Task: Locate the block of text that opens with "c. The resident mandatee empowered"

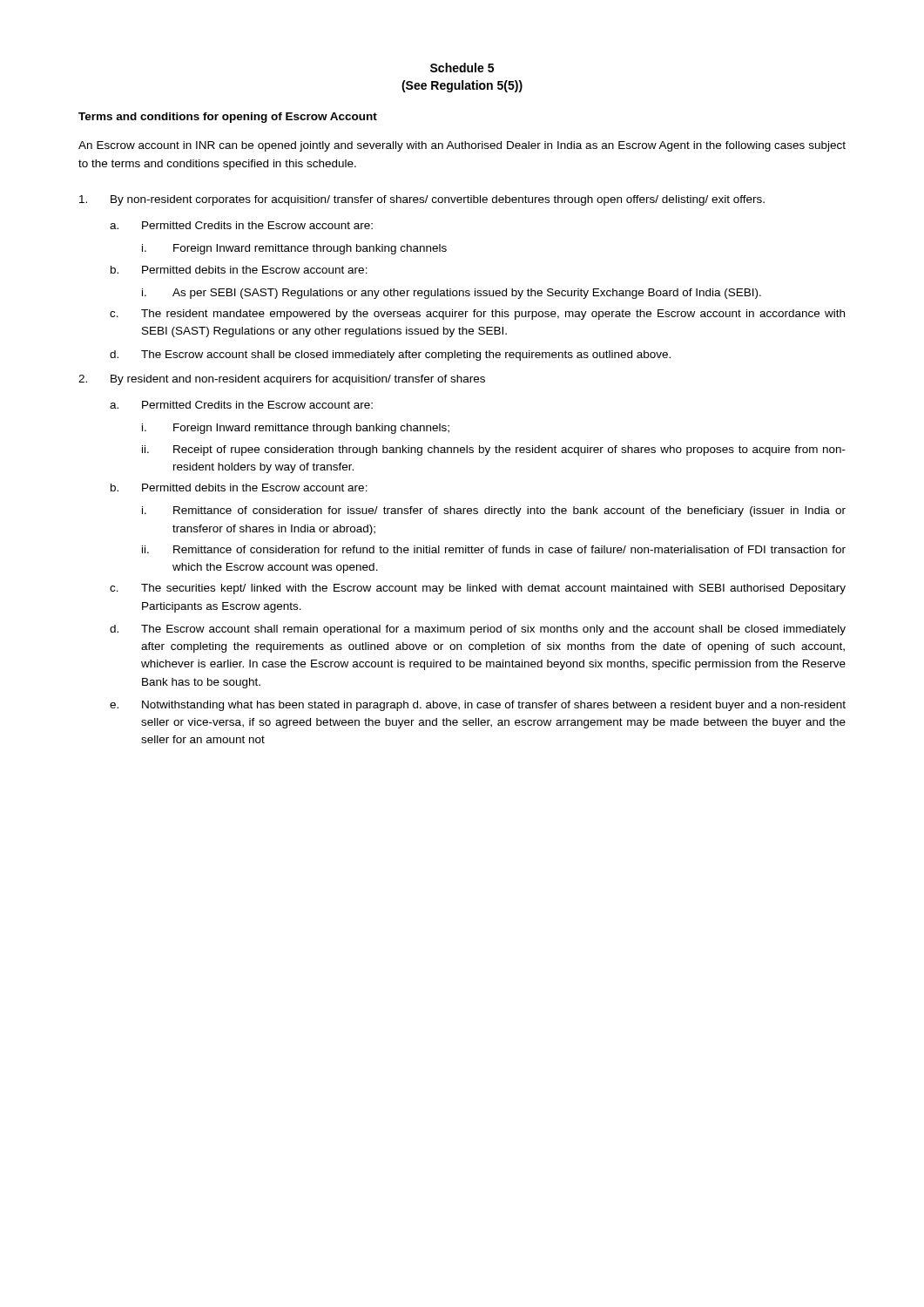Action: coord(478,323)
